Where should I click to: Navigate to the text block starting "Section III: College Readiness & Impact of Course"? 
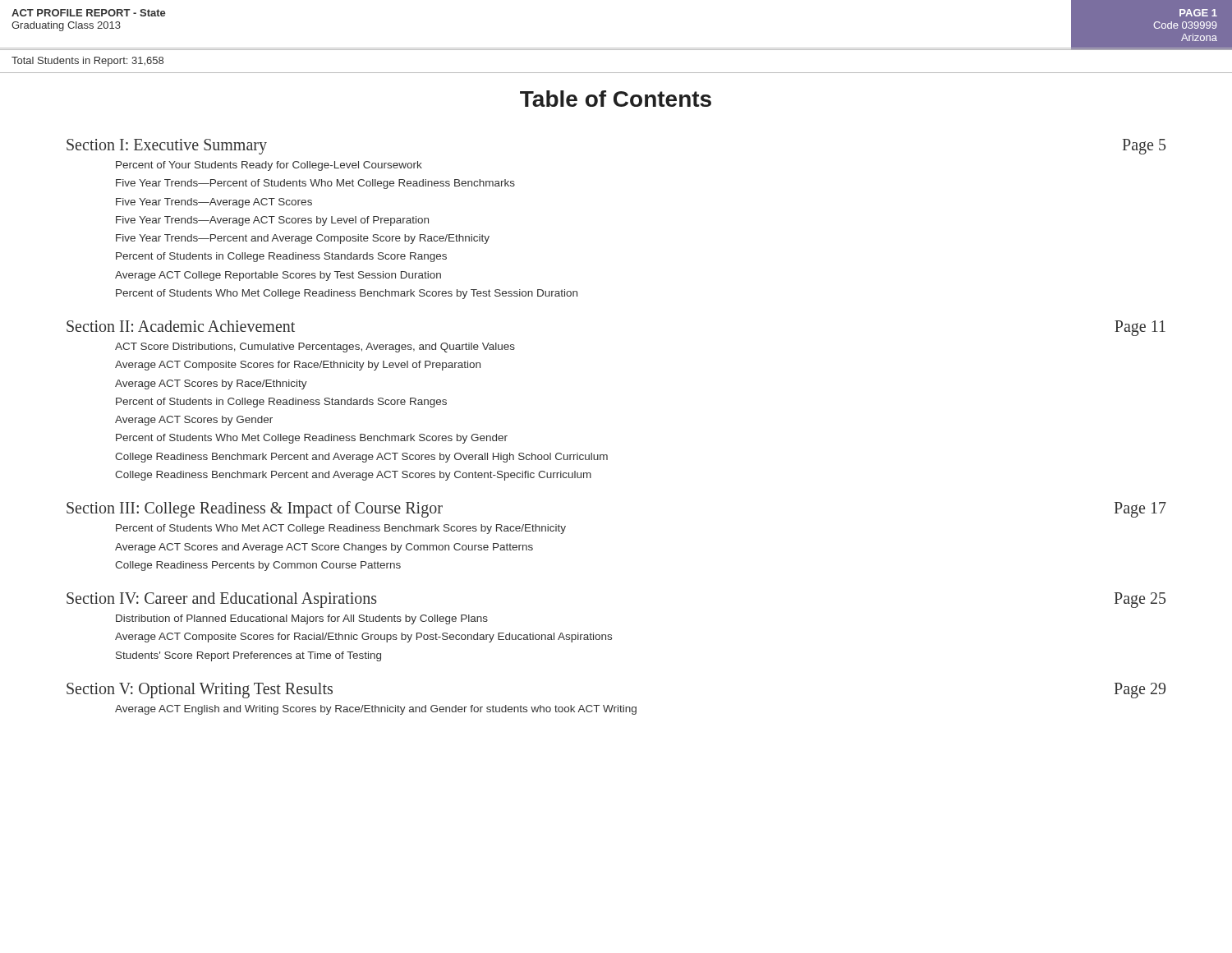point(257,509)
